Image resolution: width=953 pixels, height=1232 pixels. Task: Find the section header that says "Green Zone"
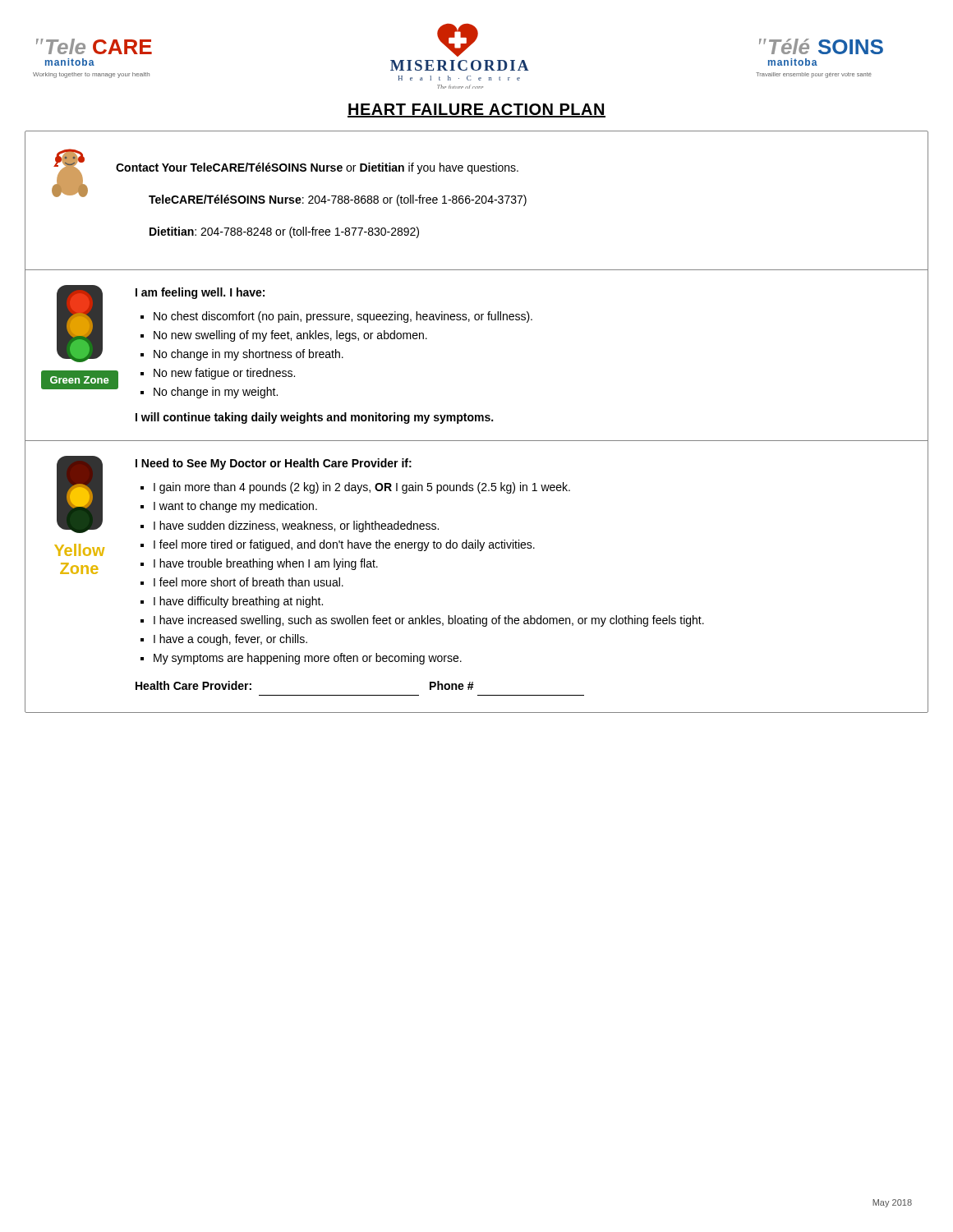click(79, 379)
